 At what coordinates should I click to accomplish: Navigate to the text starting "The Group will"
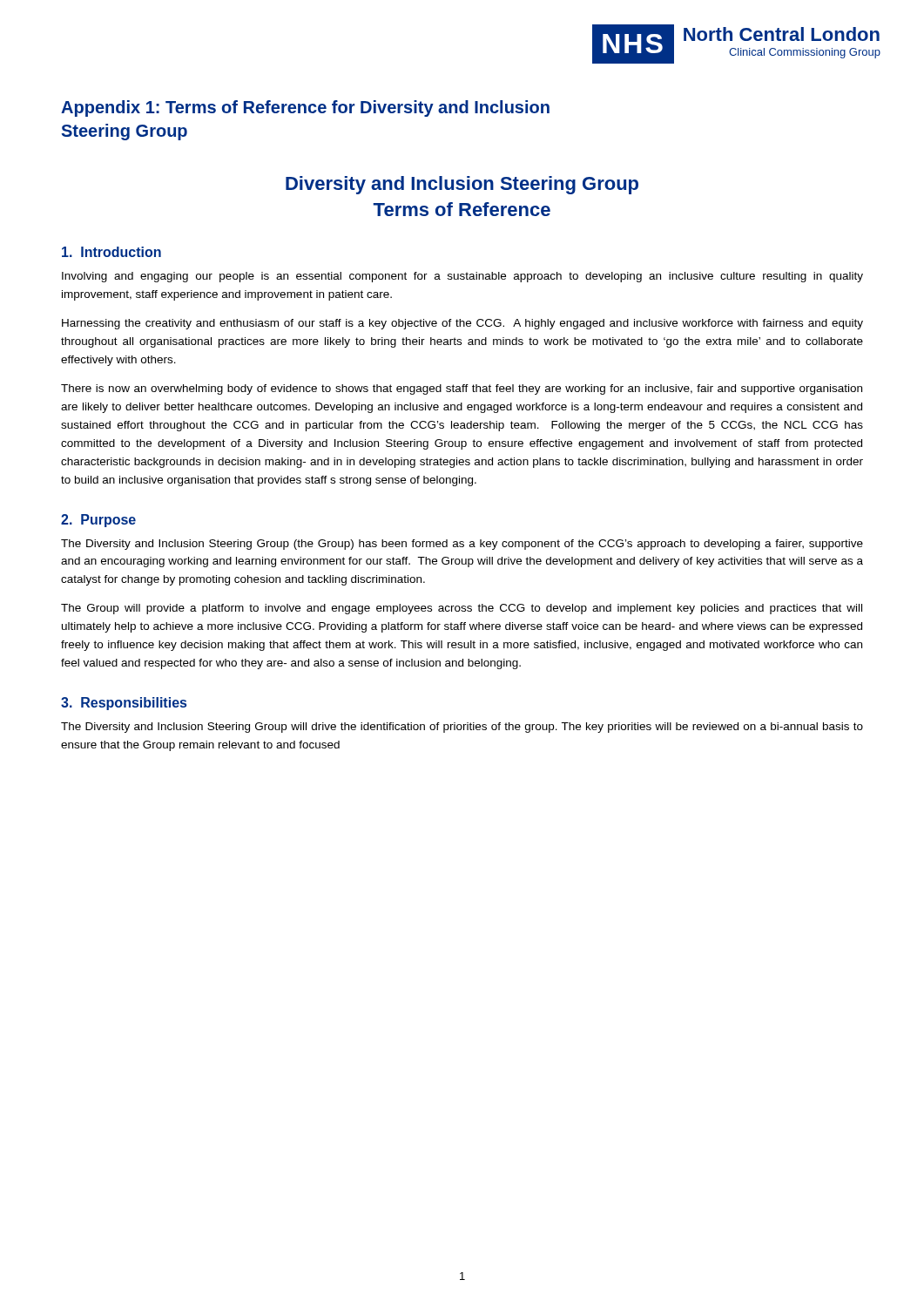[462, 636]
